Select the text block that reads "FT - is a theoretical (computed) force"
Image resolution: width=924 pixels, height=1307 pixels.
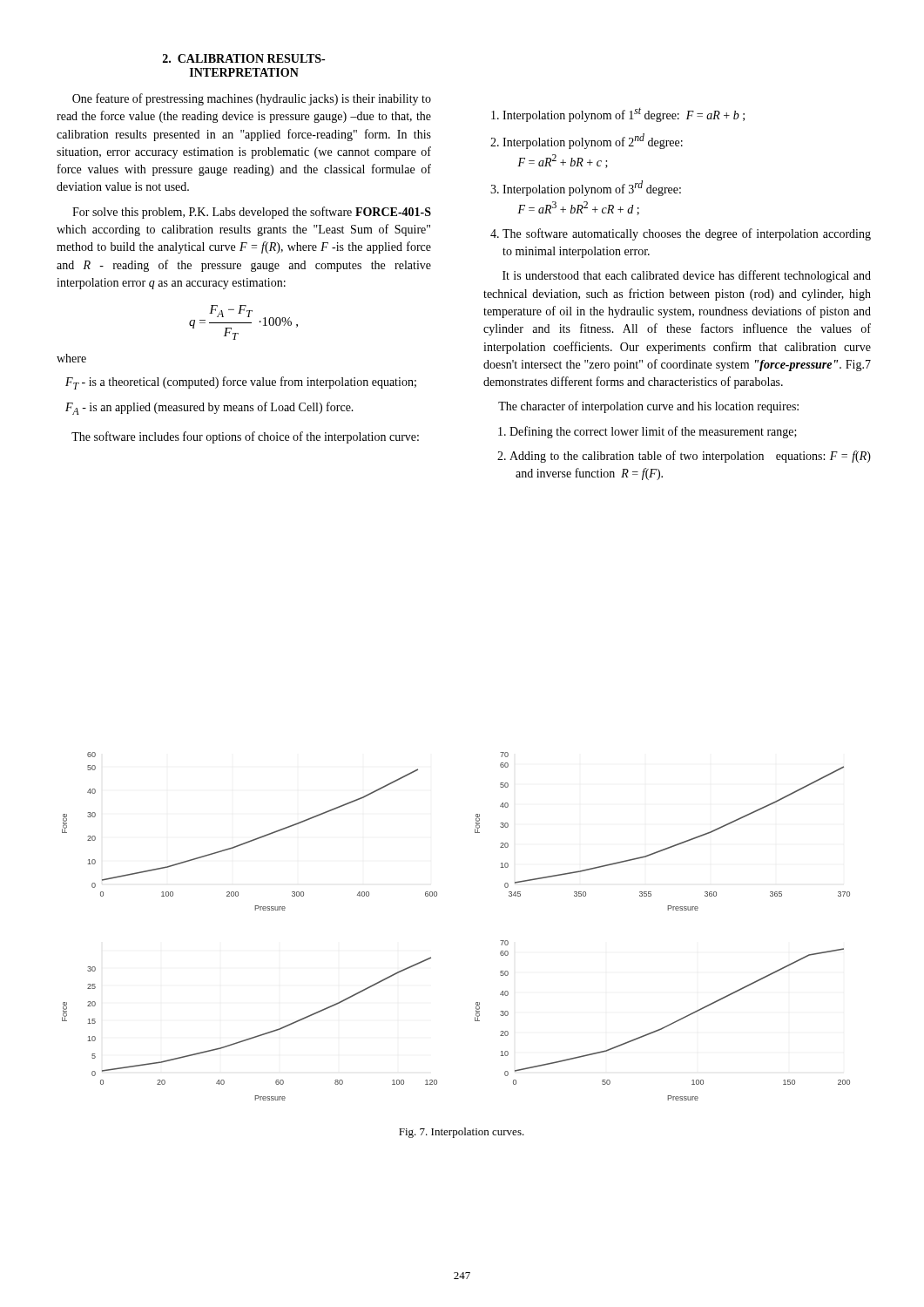click(241, 383)
